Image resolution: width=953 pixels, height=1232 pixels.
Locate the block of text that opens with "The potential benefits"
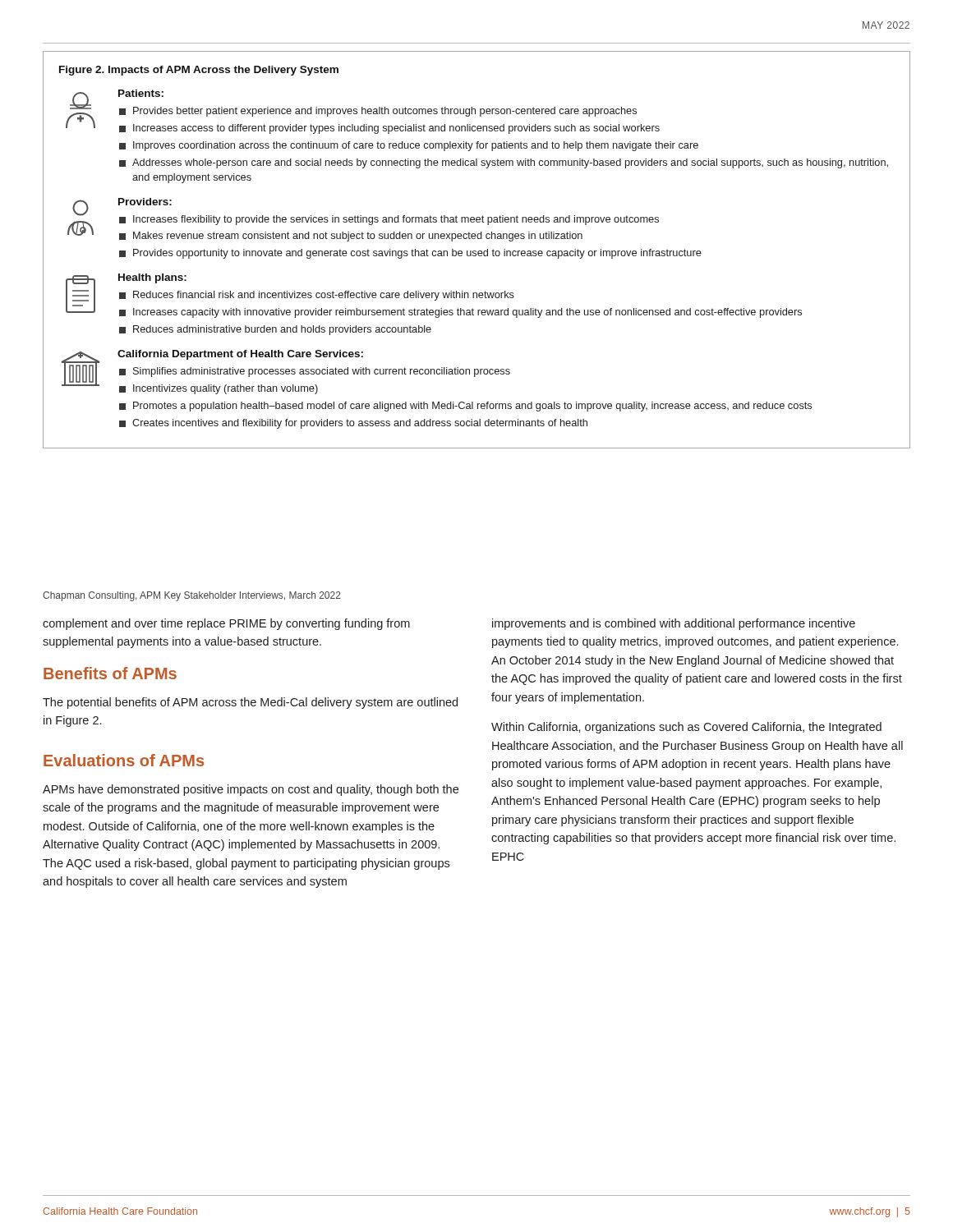coord(252,712)
